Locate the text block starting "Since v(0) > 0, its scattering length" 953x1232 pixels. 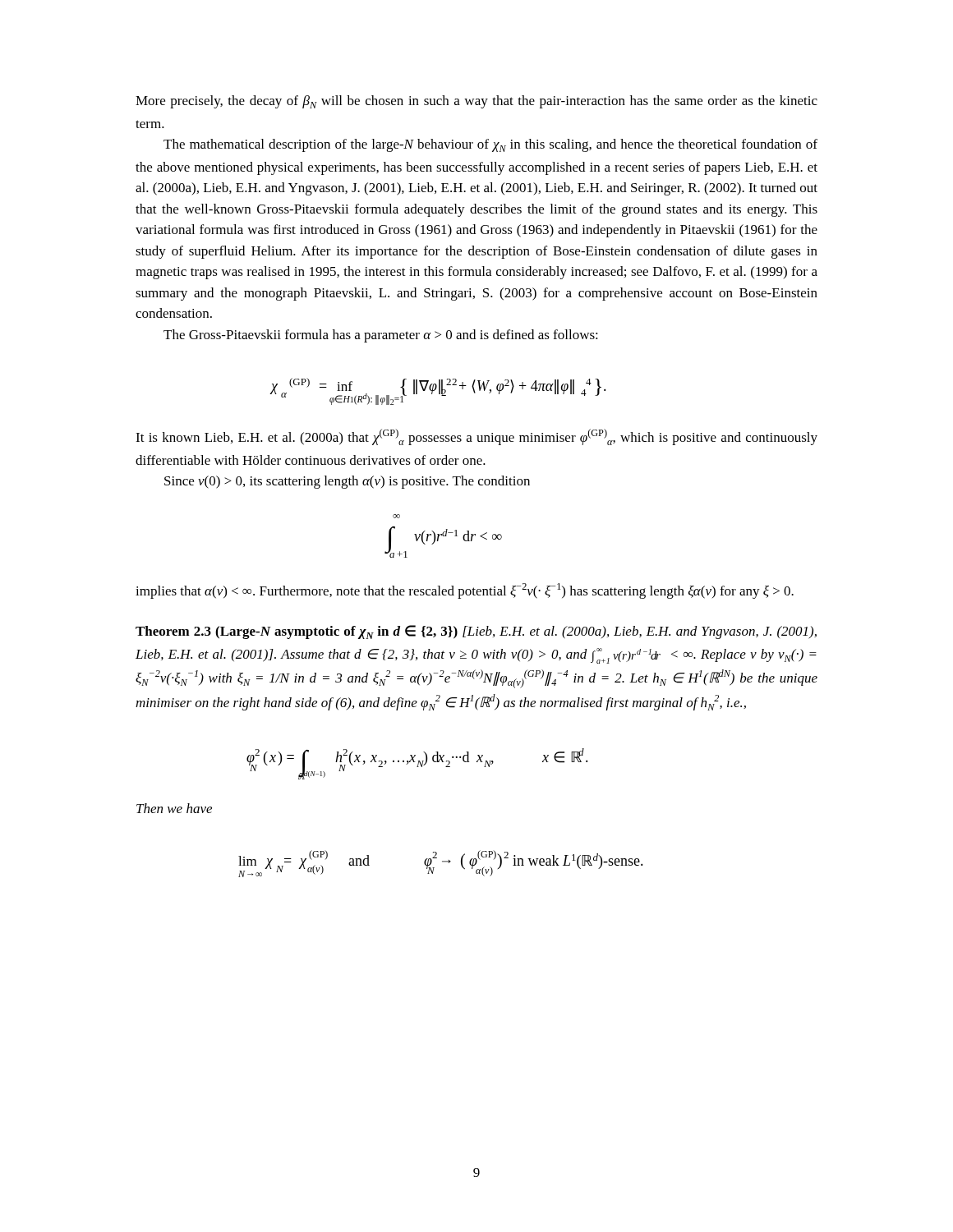[x=476, y=481]
